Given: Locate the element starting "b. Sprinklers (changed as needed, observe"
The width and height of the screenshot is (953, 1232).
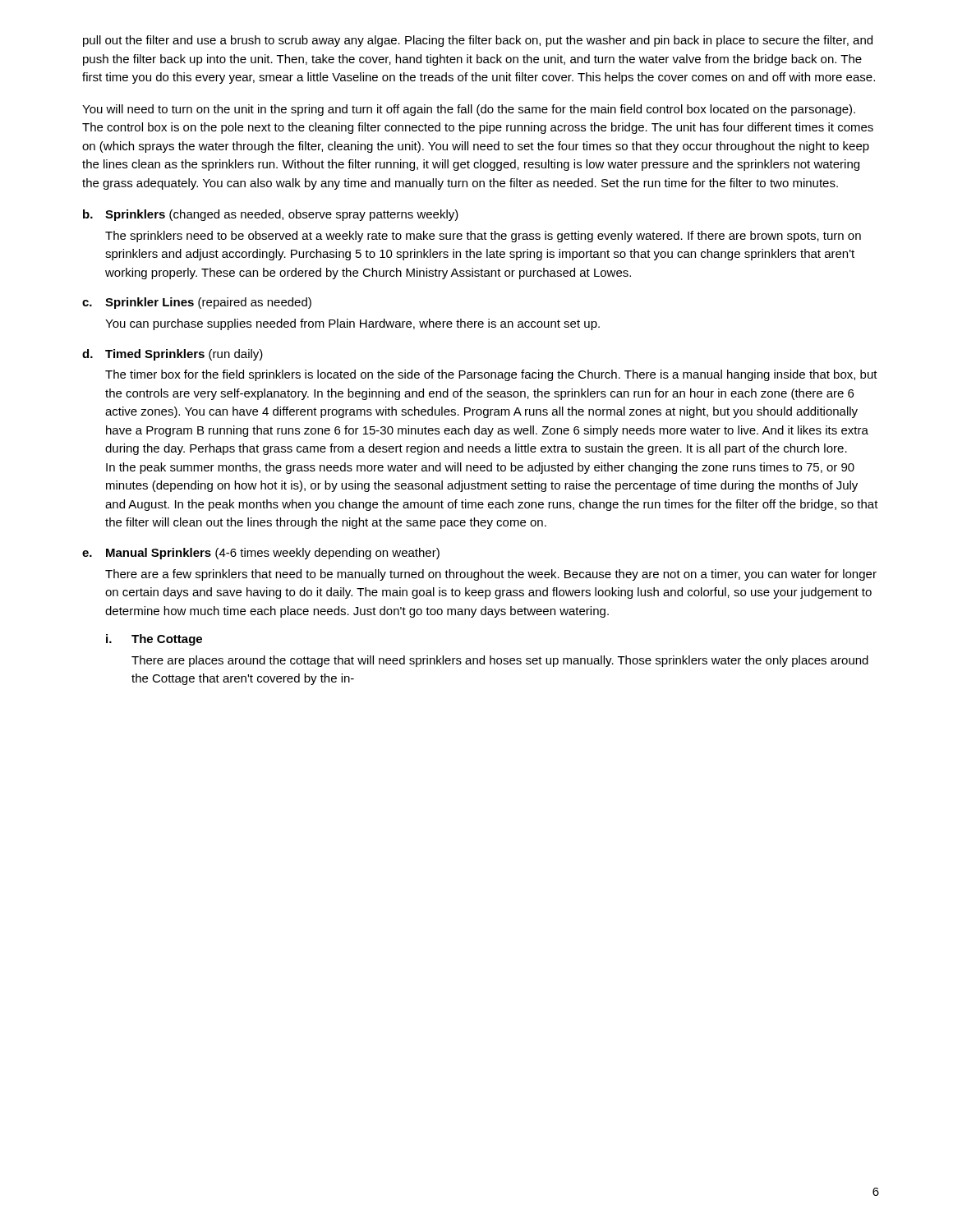Looking at the screenshot, I should pyautogui.click(x=481, y=244).
